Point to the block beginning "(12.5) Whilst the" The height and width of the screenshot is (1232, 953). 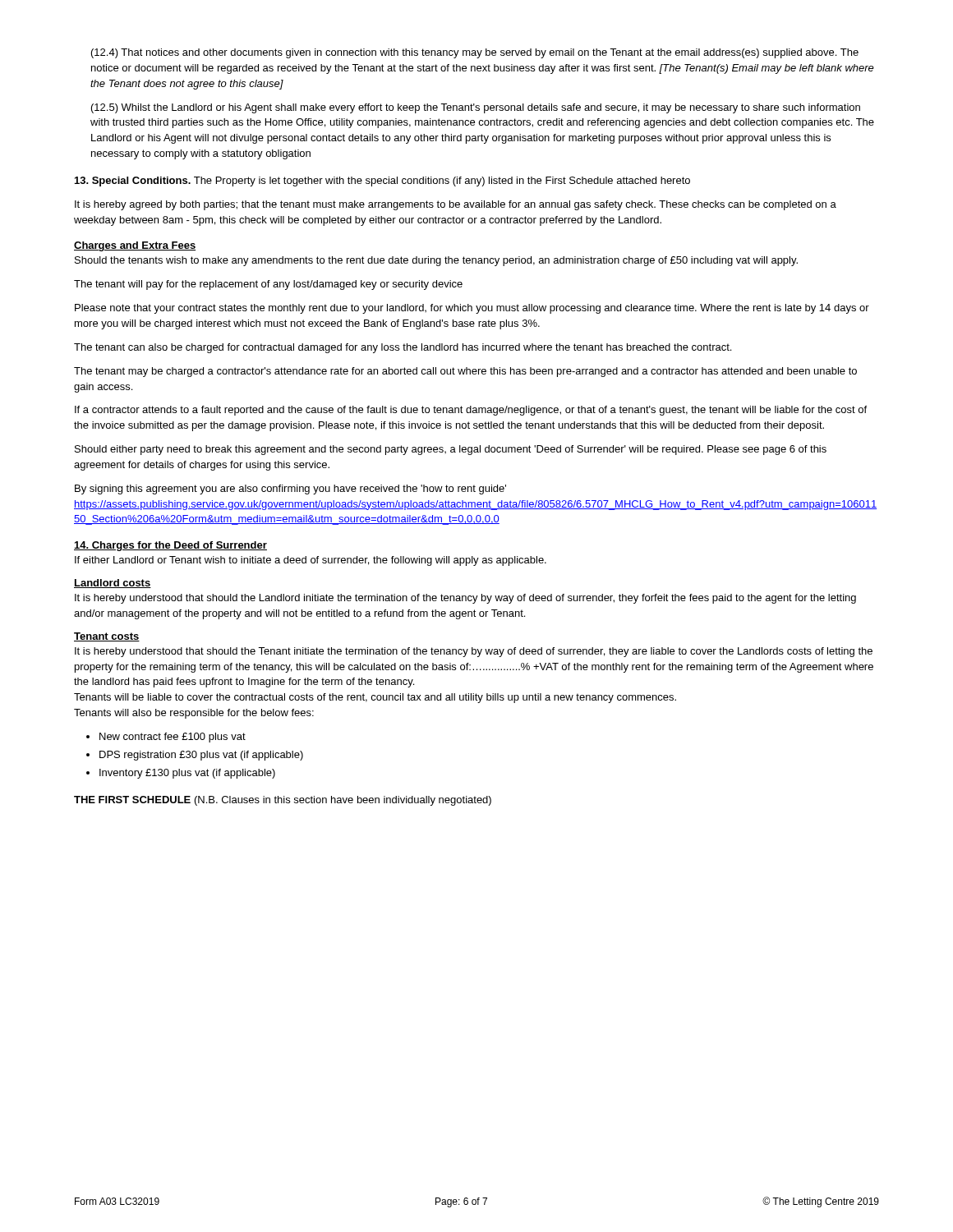[x=482, y=130]
